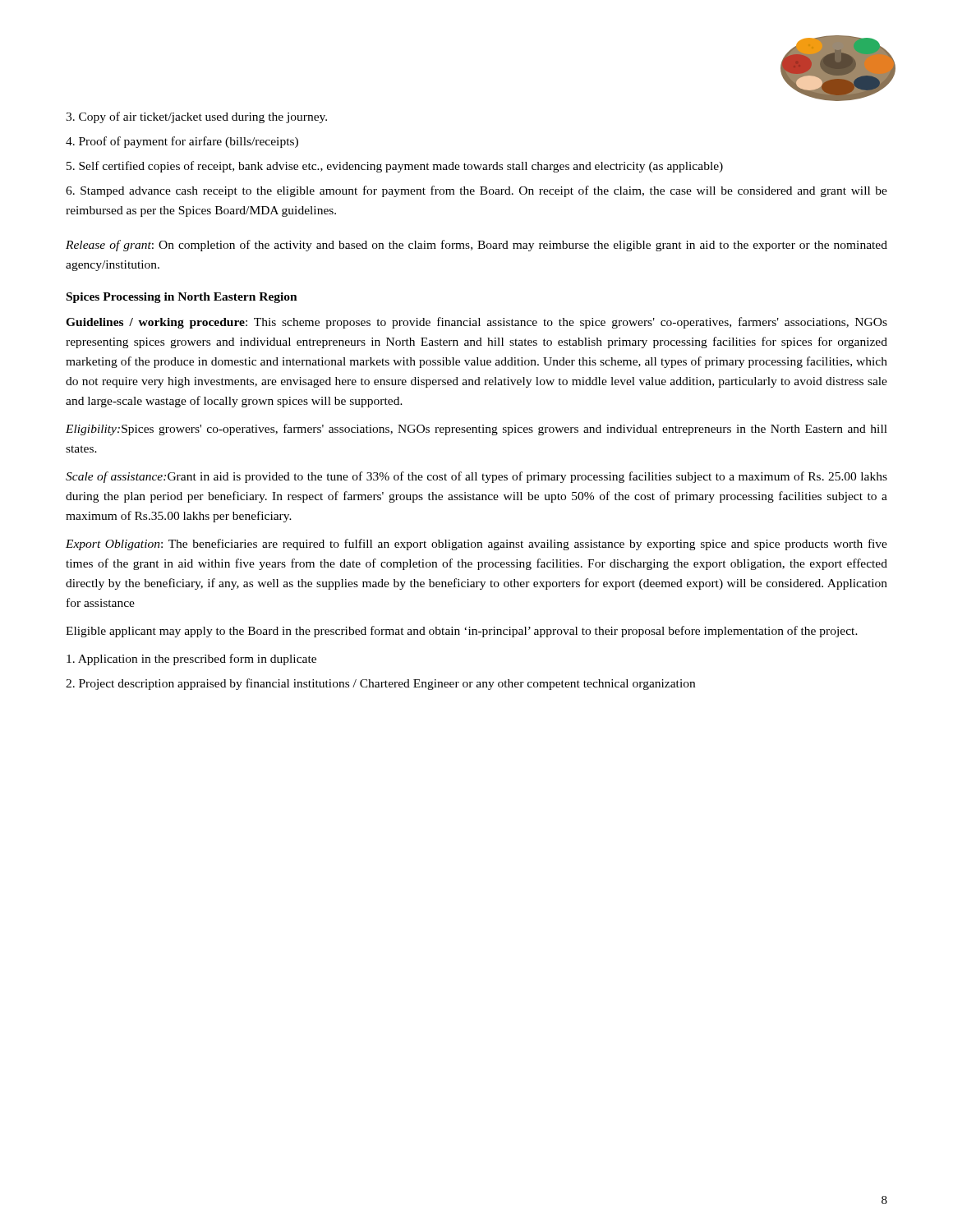The height and width of the screenshot is (1232, 953).
Task: Select the list item containing "Application in the prescribed form in"
Action: tap(191, 659)
